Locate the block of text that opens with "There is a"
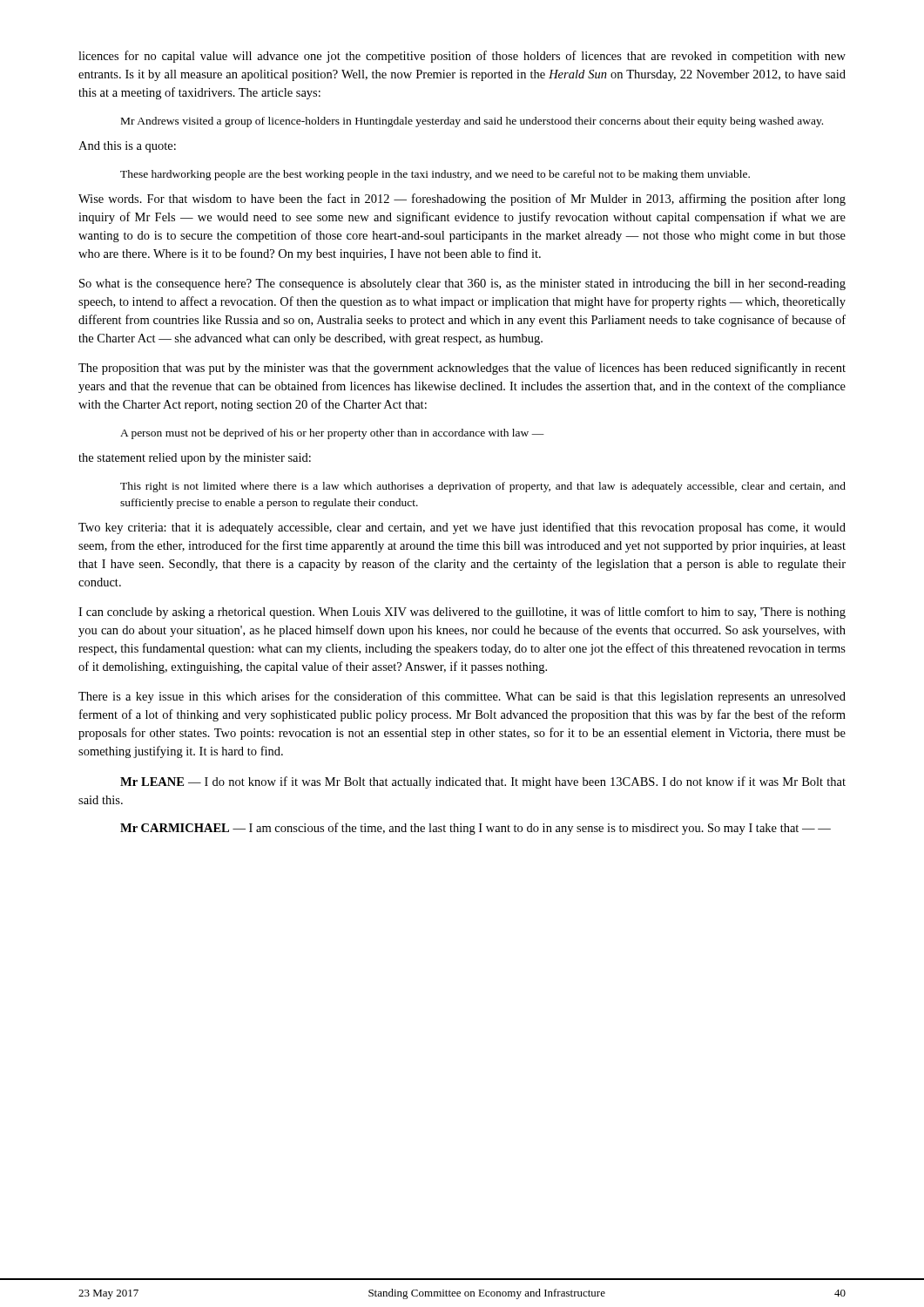 pos(462,723)
